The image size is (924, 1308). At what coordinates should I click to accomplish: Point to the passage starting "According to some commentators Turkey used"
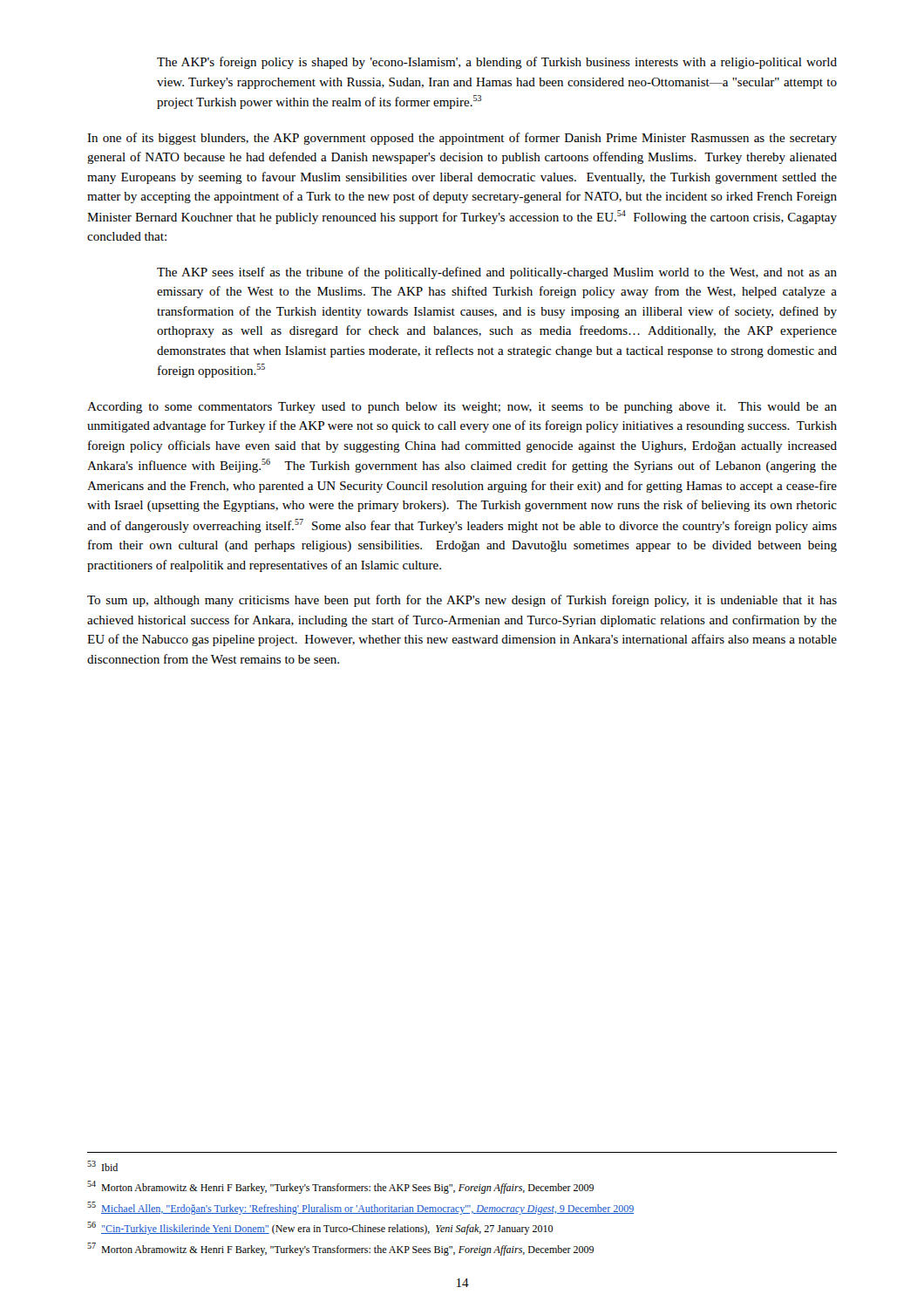pyautogui.click(x=462, y=485)
